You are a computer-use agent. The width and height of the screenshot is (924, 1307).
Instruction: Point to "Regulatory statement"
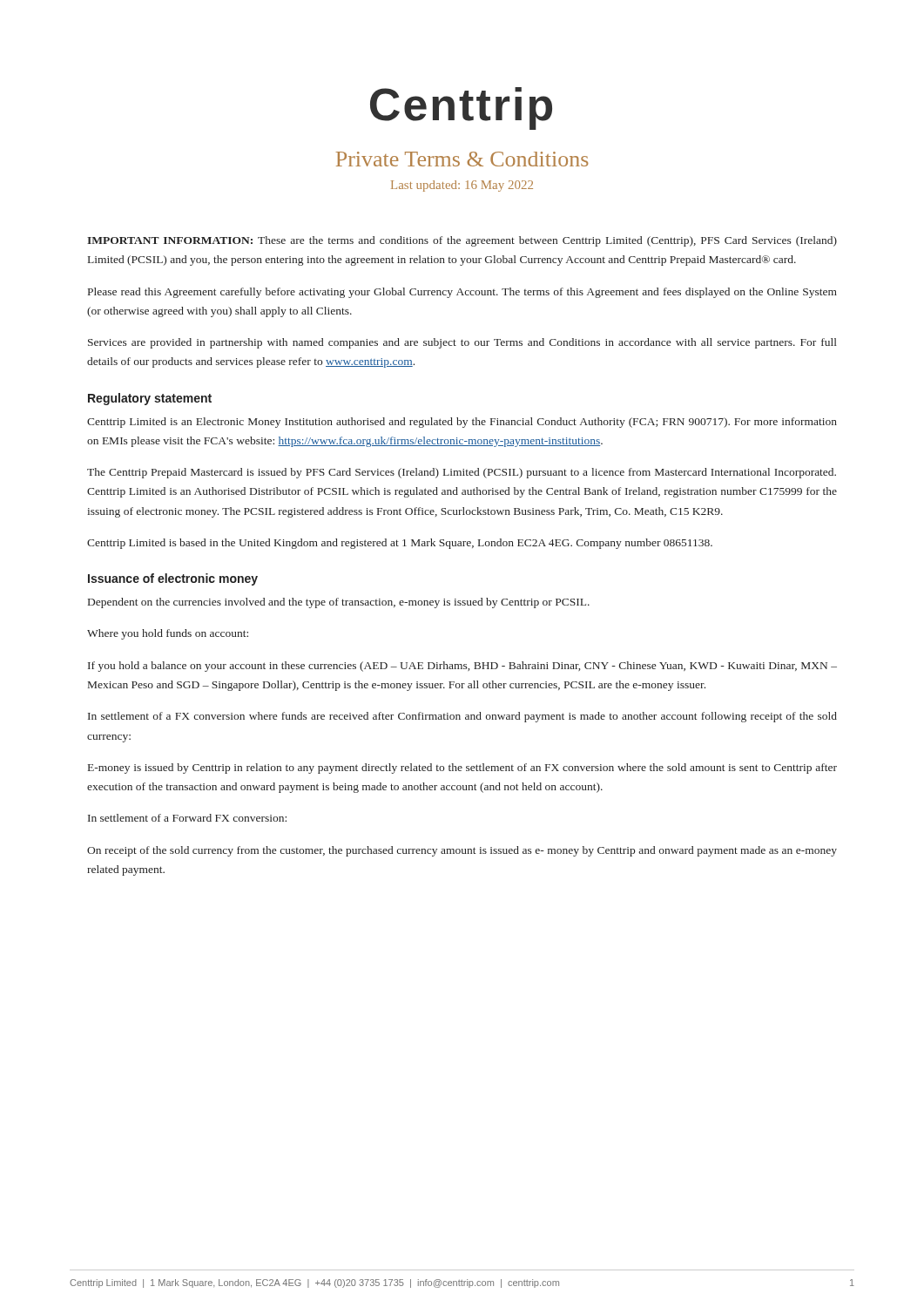pyautogui.click(x=149, y=398)
